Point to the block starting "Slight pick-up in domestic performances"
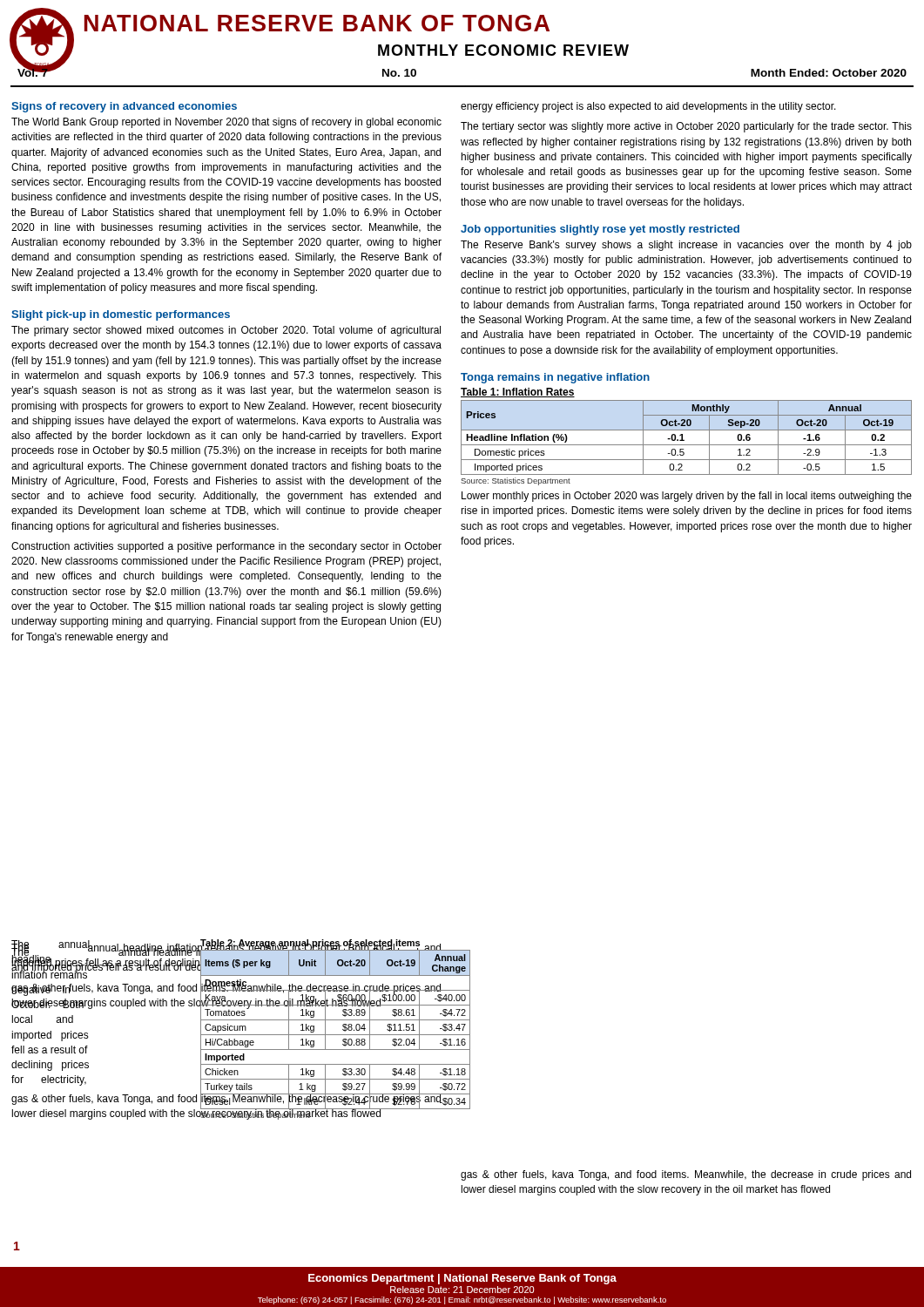Viewport: 924px width, 1307px height. coord(121,314)
